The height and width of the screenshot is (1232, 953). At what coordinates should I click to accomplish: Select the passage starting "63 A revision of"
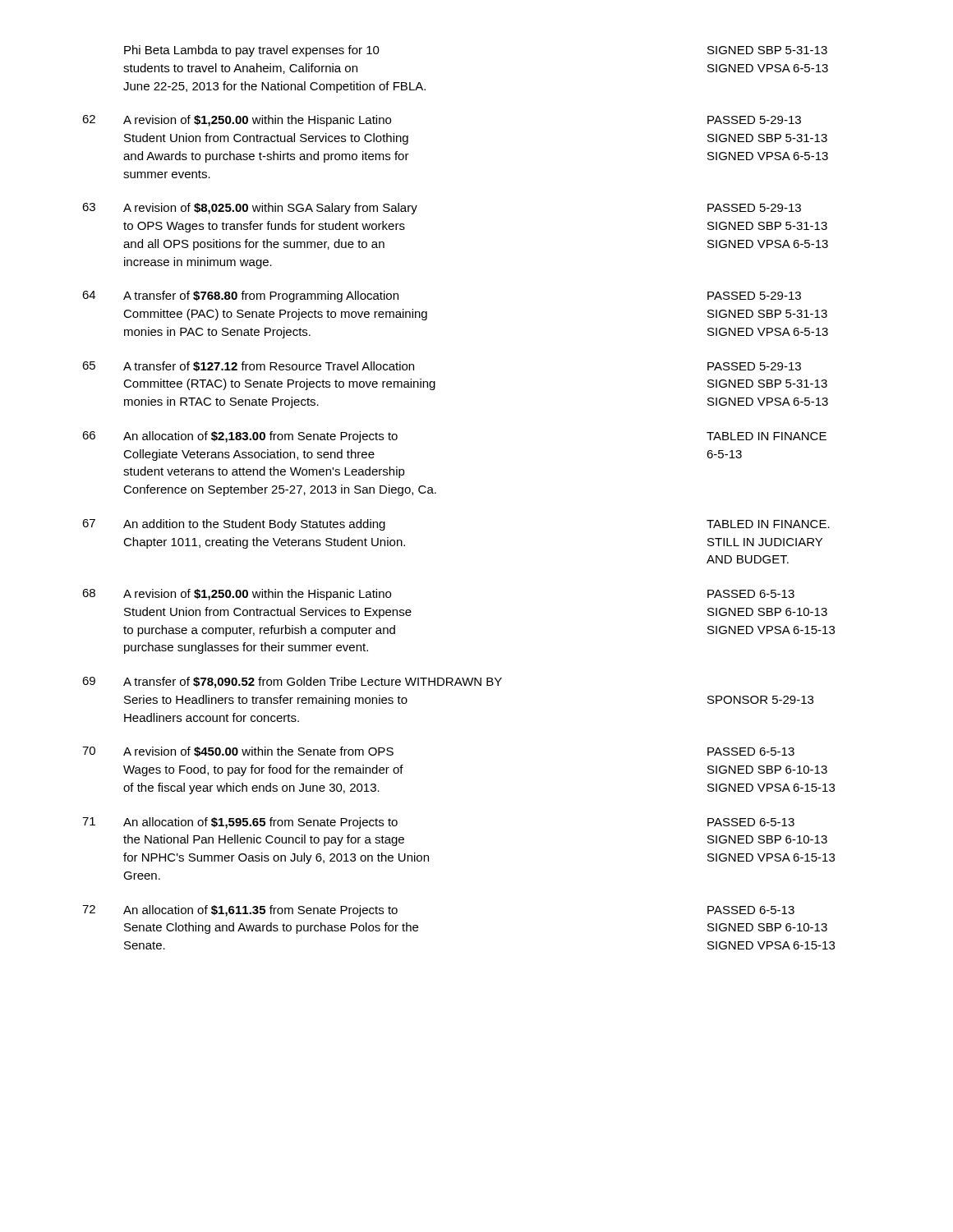click(269, 208)
